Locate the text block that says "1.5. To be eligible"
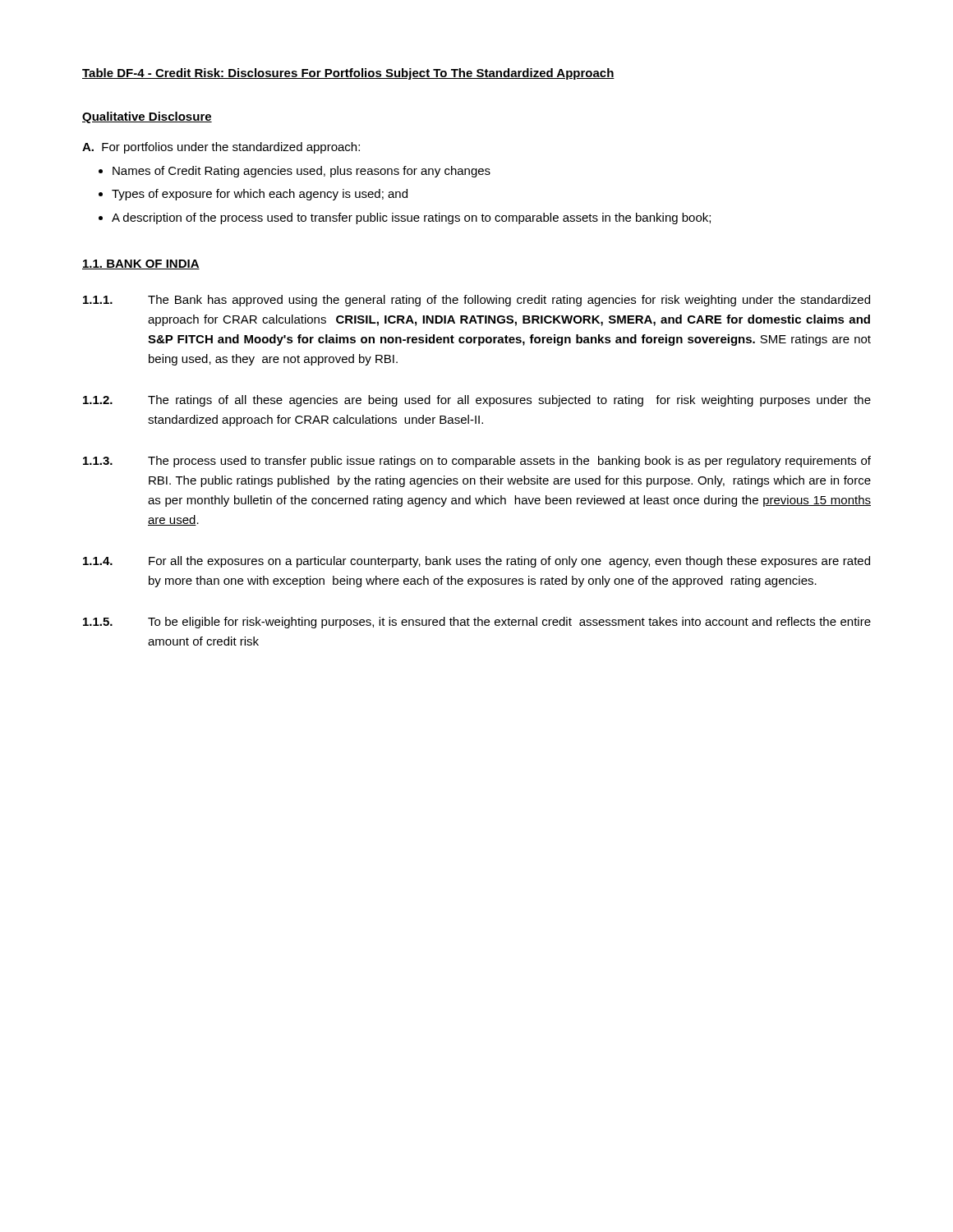The image size is (953, 1232). 476,632
